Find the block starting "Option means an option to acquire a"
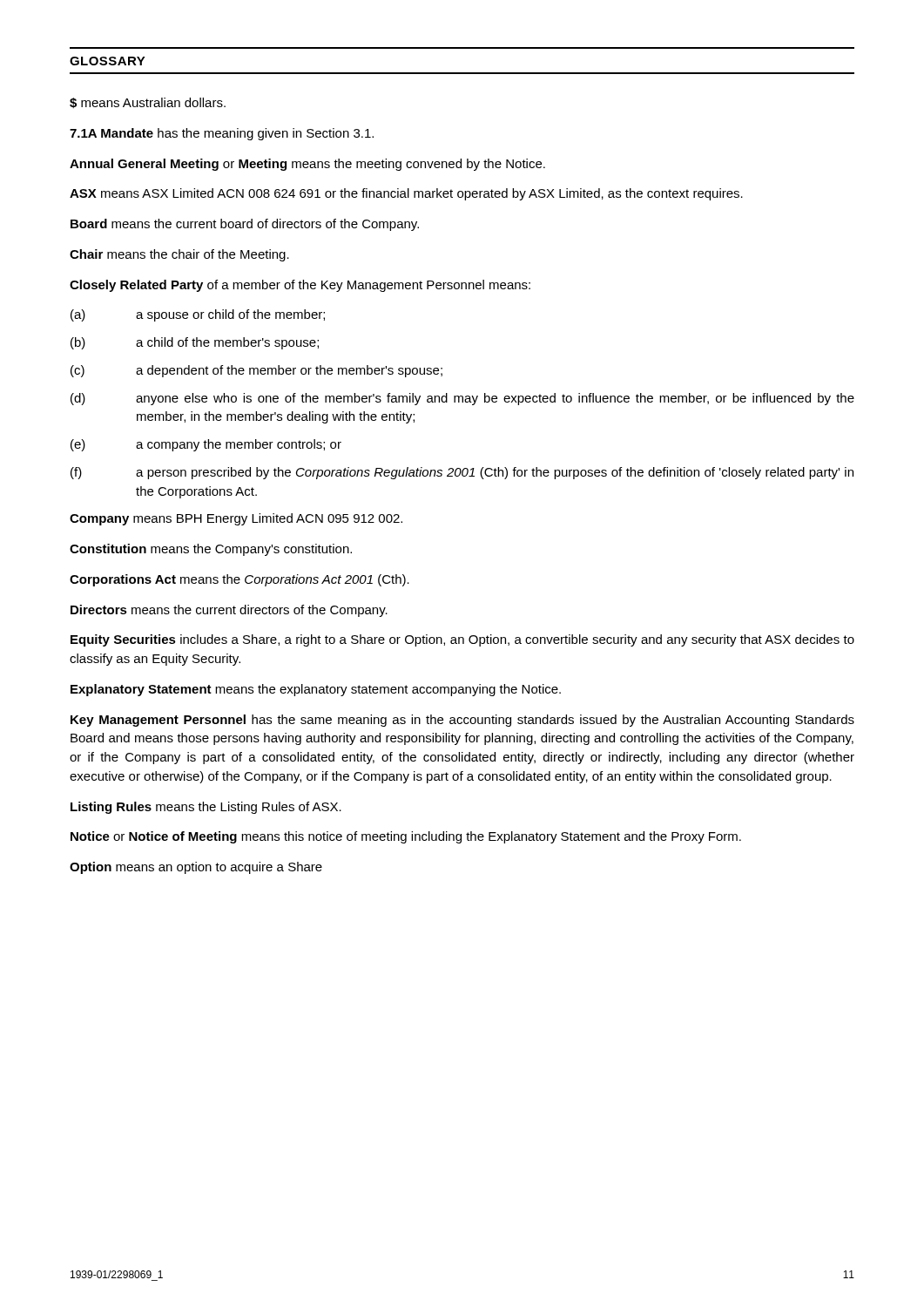 click(196, 867)
